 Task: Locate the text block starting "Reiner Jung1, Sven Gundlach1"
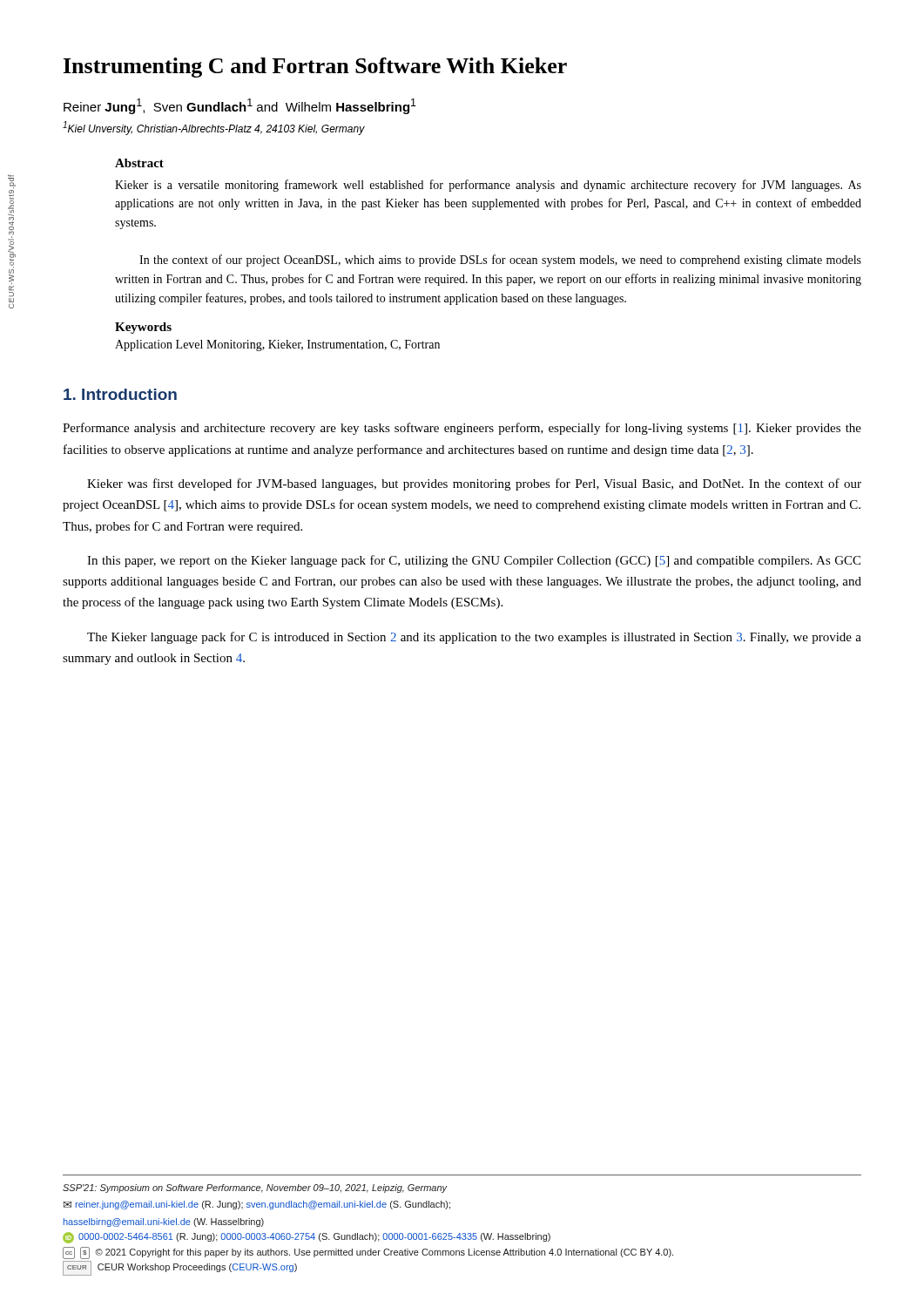pos(240,105)
